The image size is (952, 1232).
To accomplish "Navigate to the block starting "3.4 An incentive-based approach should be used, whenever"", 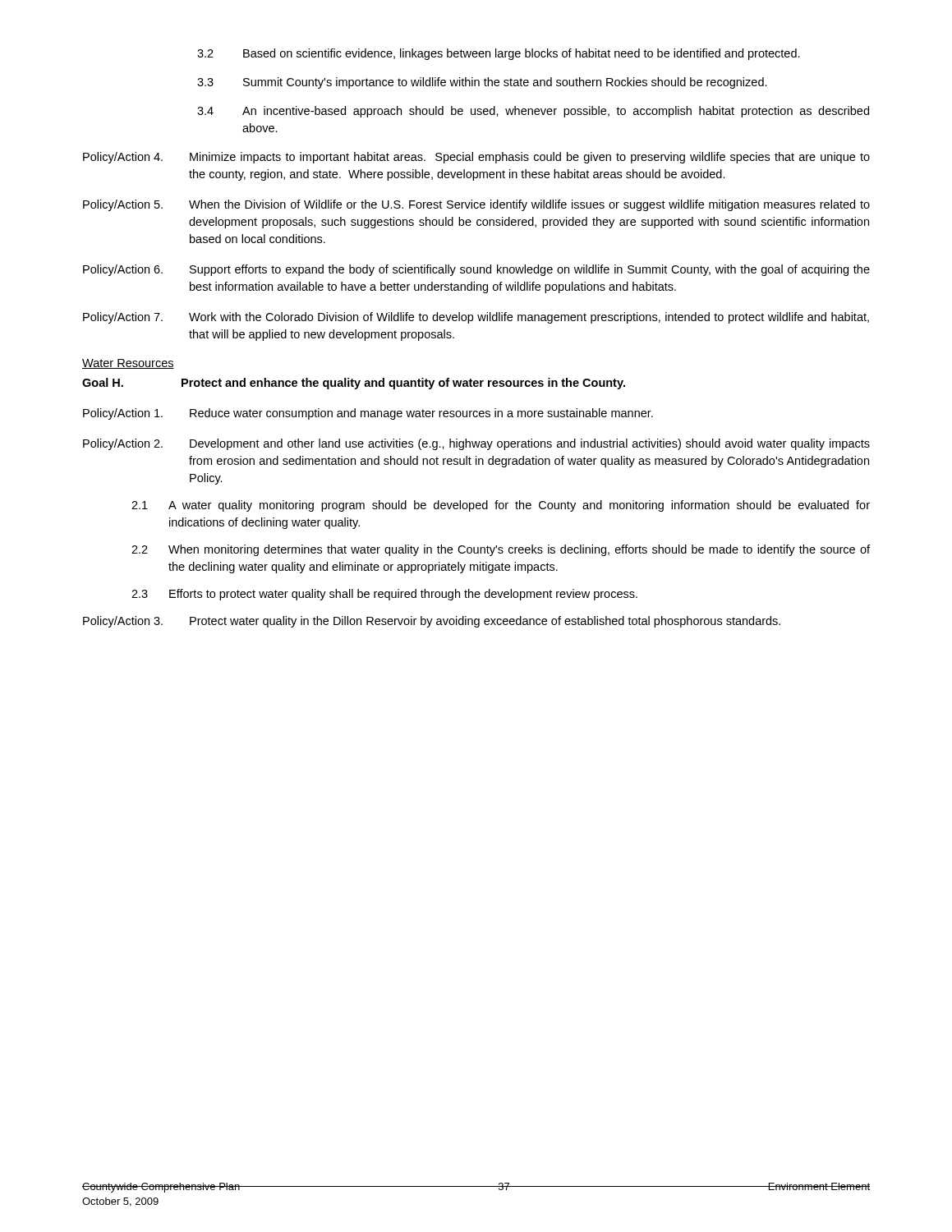I will pyautogui.click(x=529, y=120).
